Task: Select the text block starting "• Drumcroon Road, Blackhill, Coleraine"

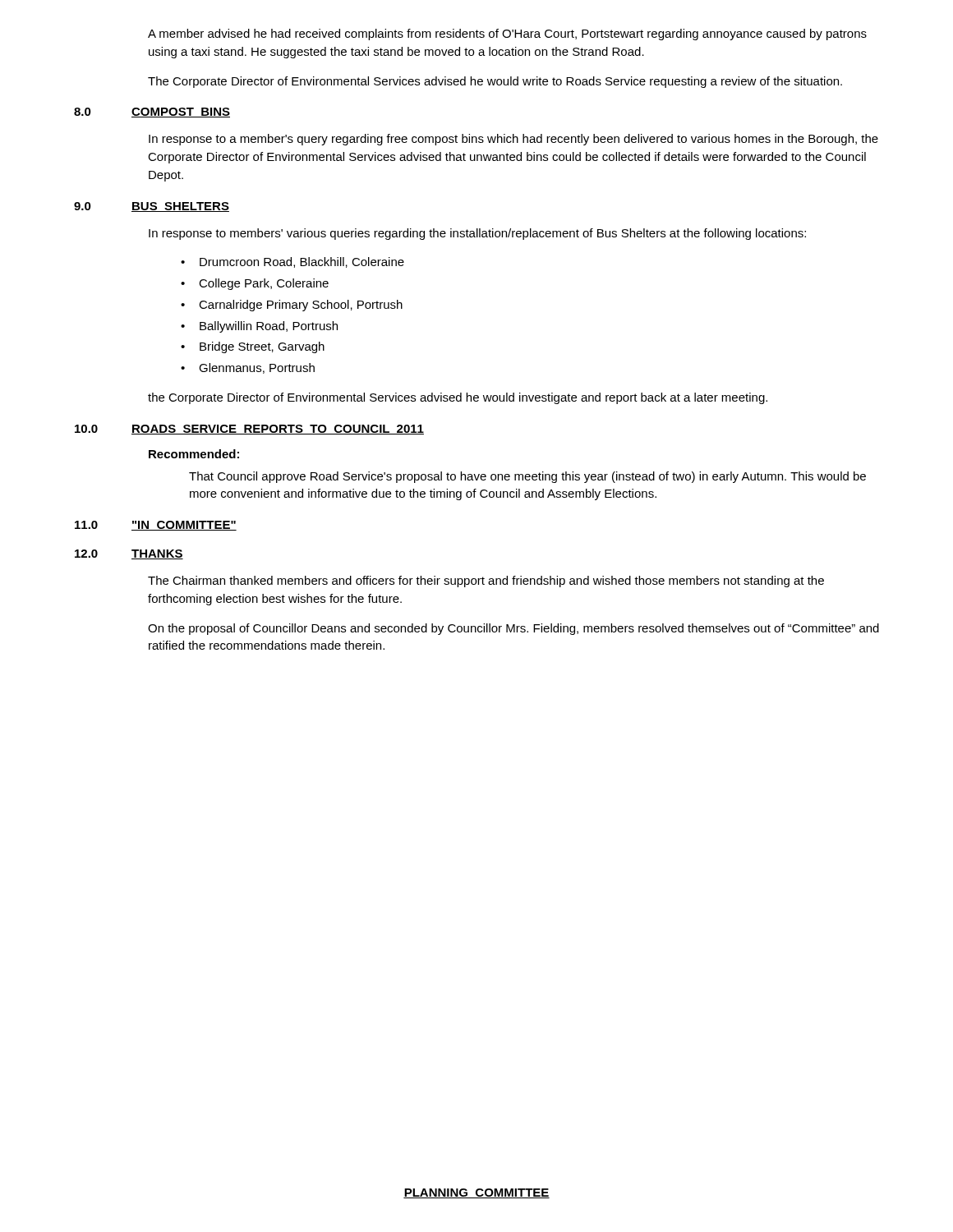Action: pyautogui.click(x=293, y=262)
